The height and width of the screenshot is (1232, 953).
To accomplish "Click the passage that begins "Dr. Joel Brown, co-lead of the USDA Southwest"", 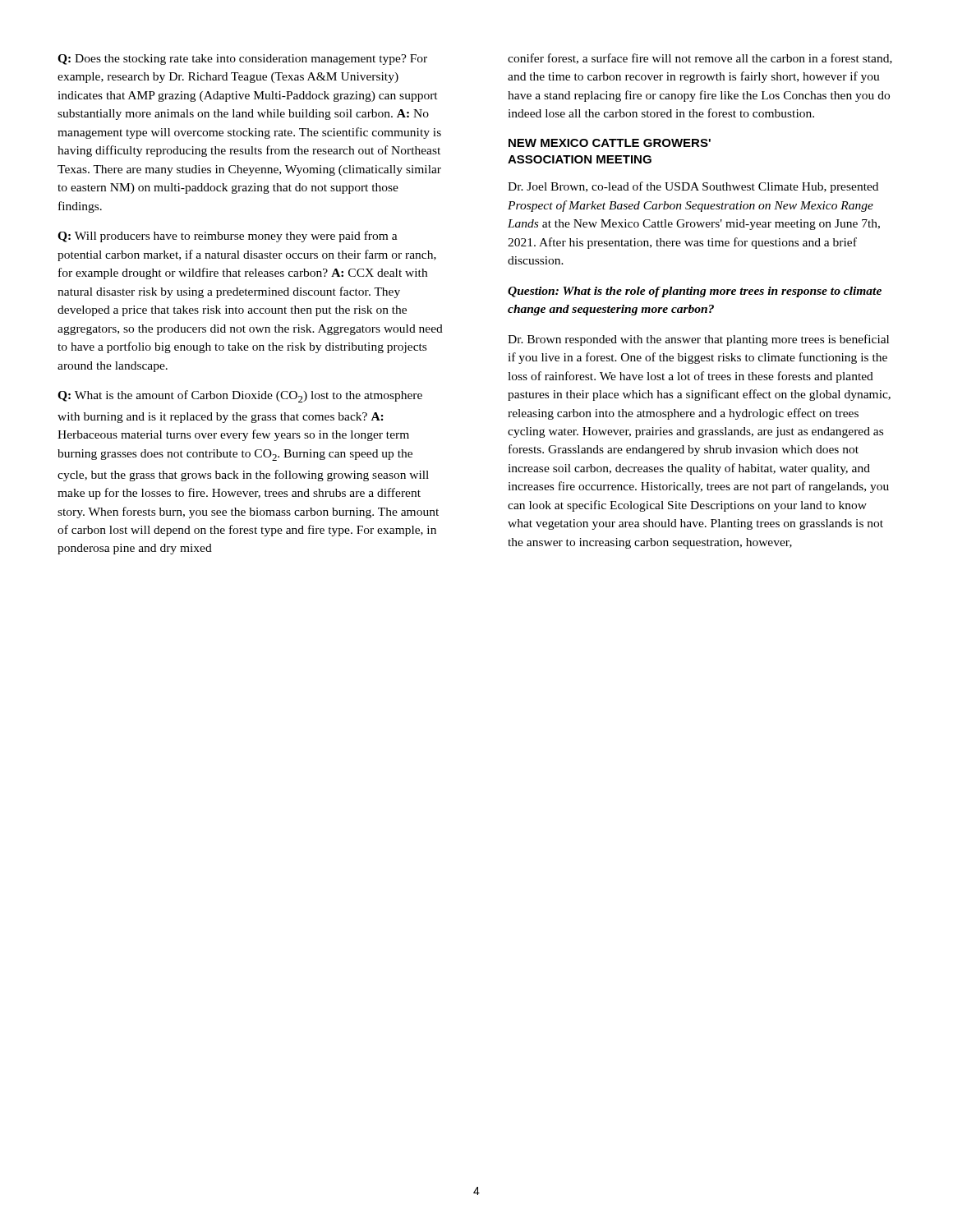I will point(701,224).
